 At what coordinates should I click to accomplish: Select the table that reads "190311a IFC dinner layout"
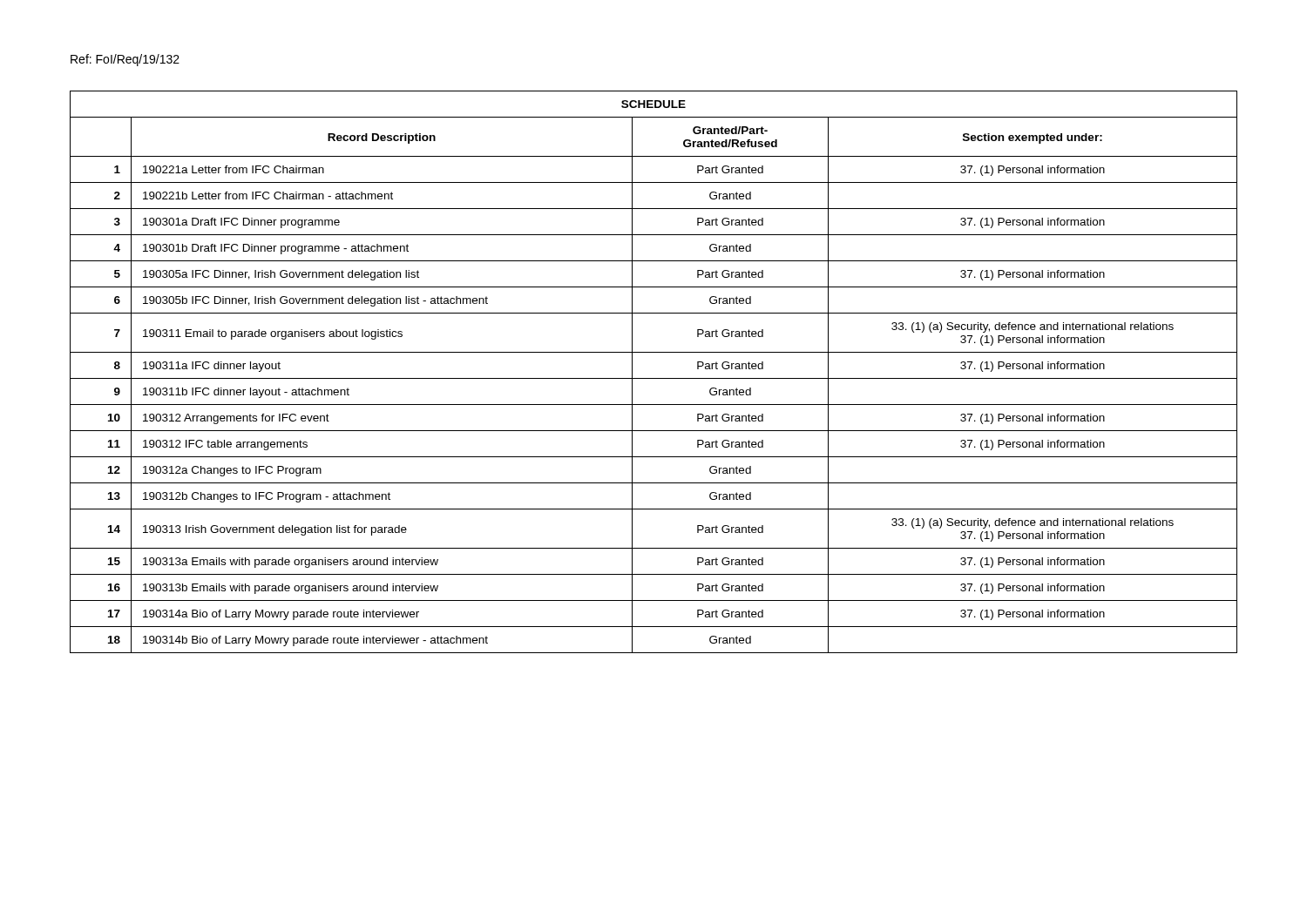click(x=654, y=372)
